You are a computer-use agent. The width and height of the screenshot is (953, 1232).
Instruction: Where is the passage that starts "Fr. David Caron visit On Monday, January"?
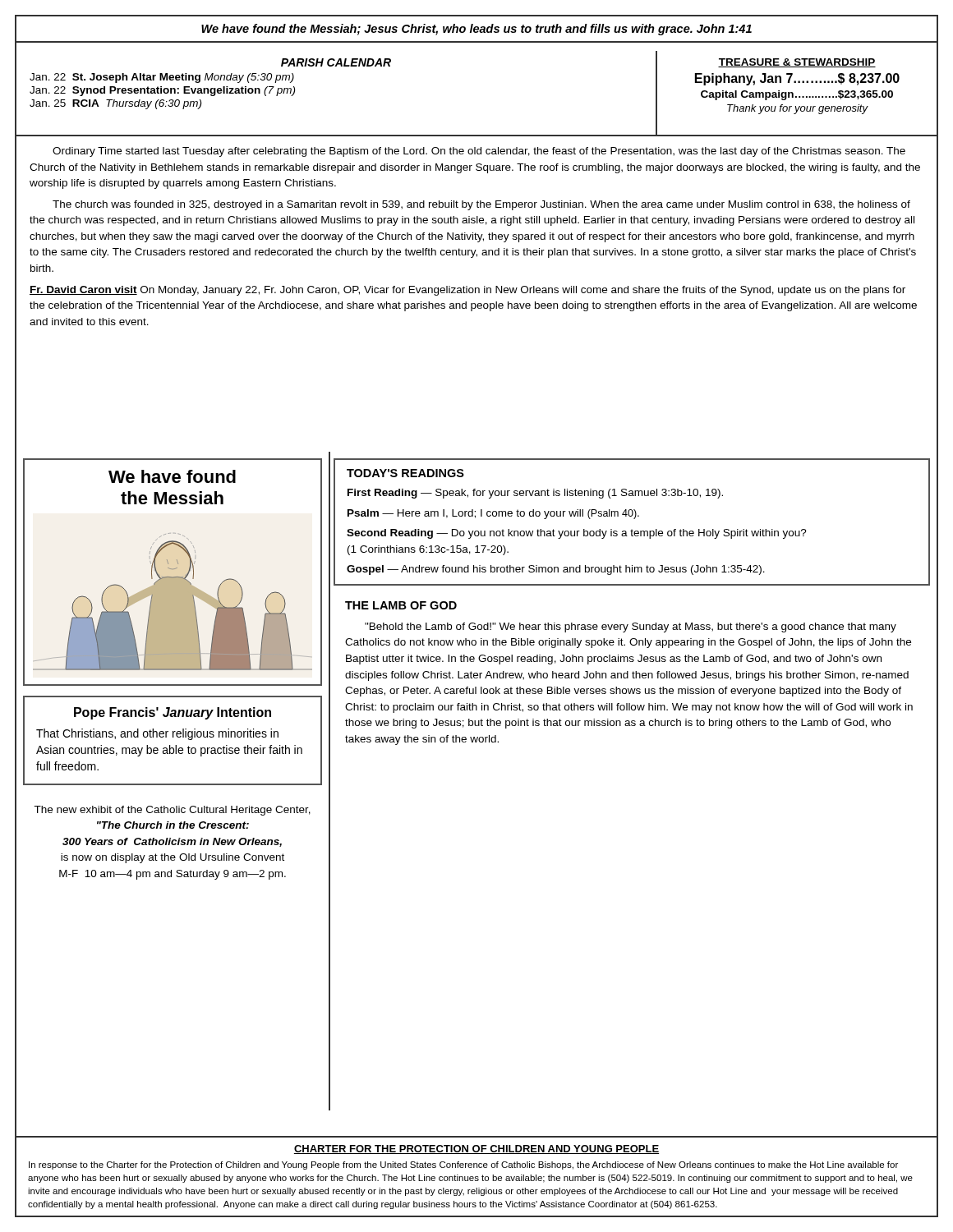click(x=476, y=305)
